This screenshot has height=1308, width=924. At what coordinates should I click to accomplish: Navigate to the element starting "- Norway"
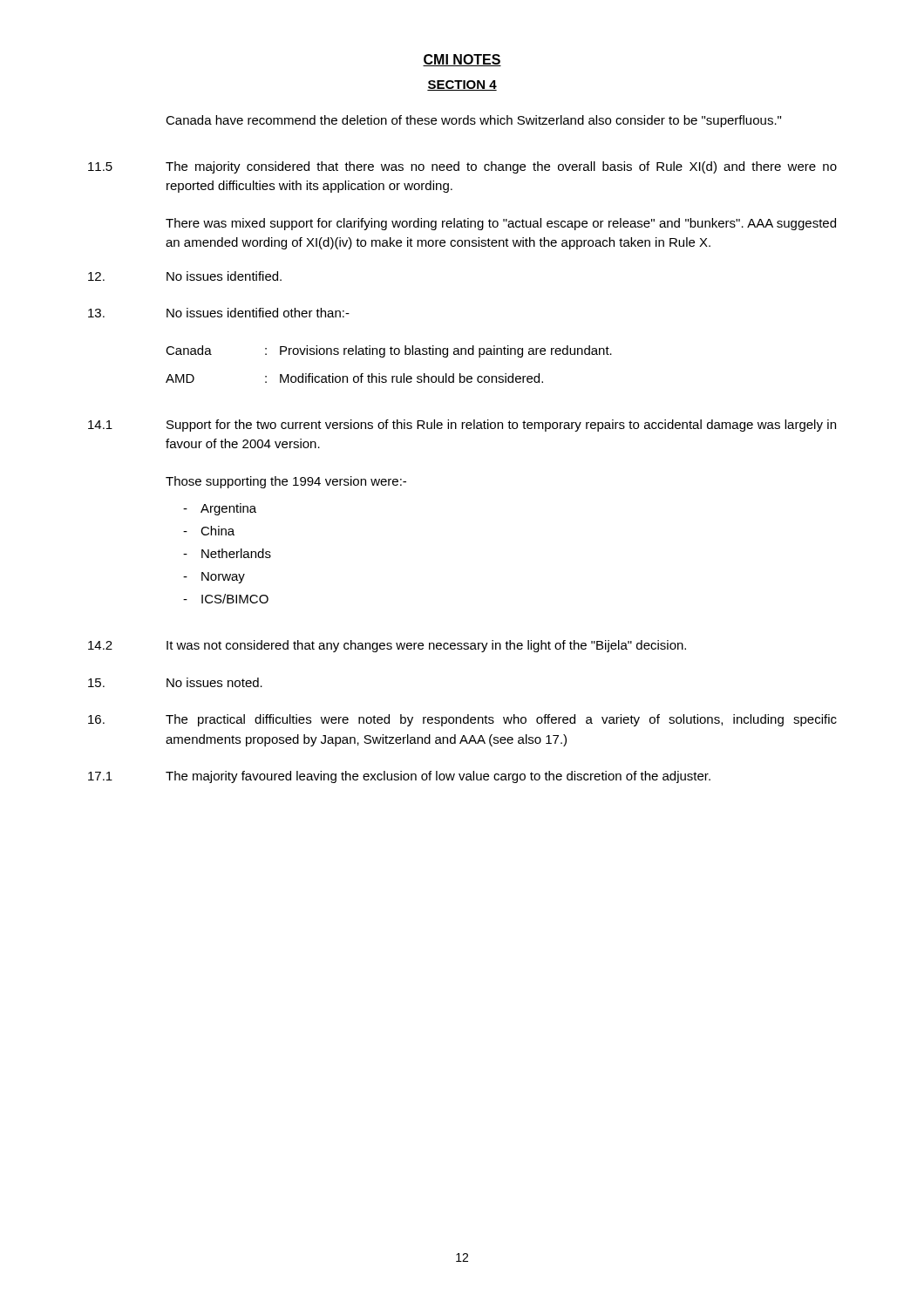(x=214, y=576)
